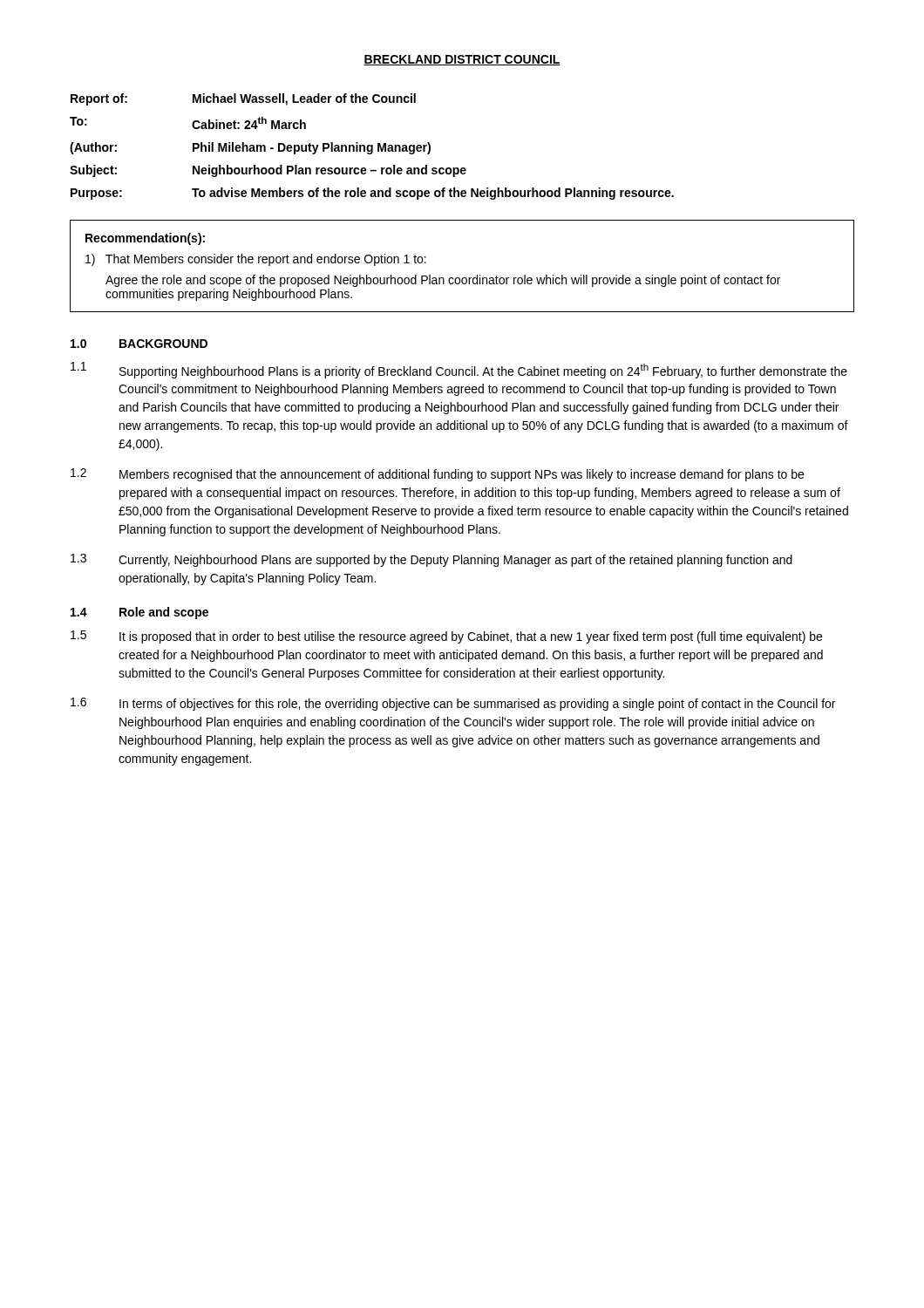The height and width of the screenshot is (1308, 924).
Task: Find the block on this page that starts "1 Supporting Neighbourhood Plans is a"
Action: click(x=462, y=406)
